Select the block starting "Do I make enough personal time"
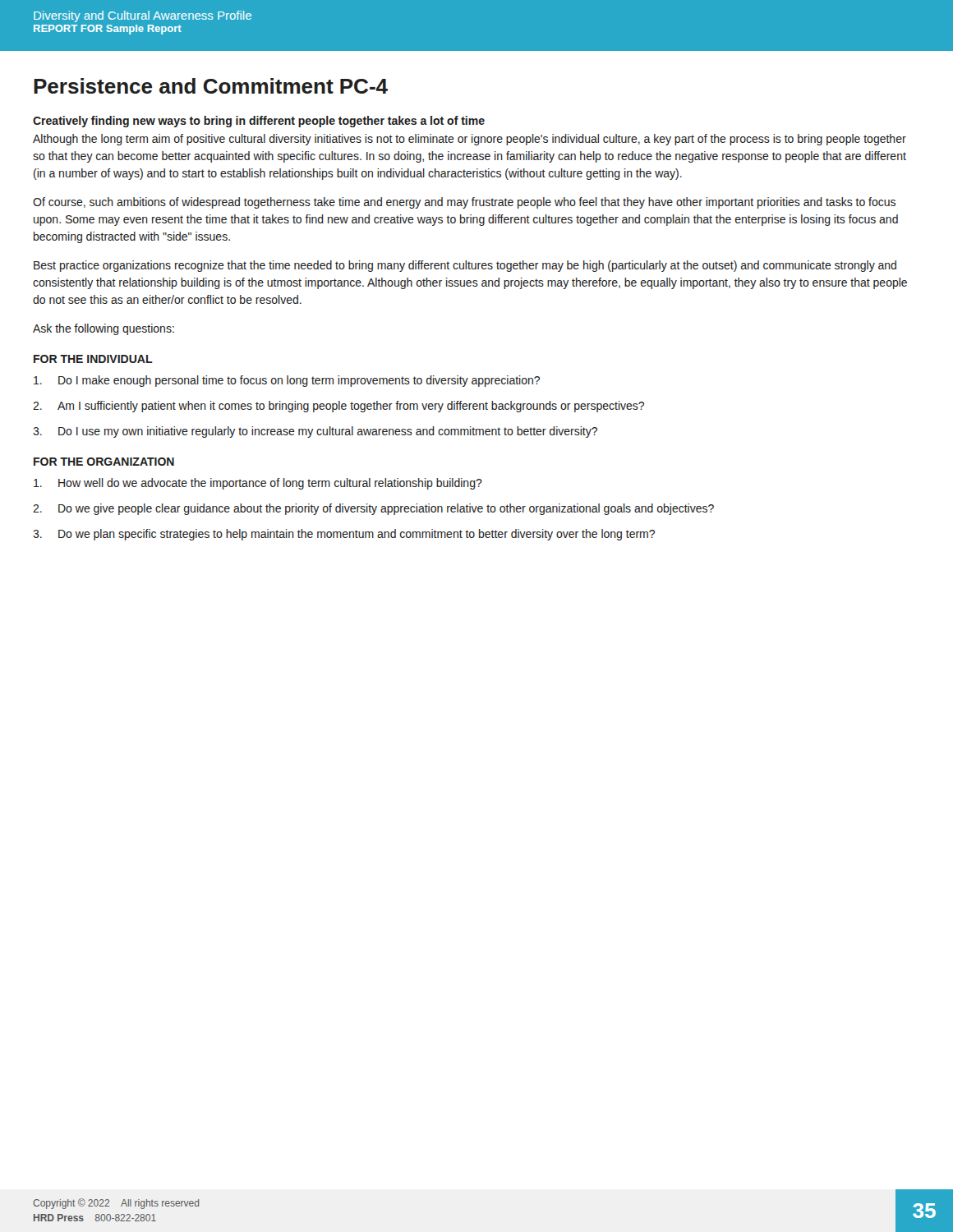Screen dimensions: 1232x953 (x=287, y=381)
